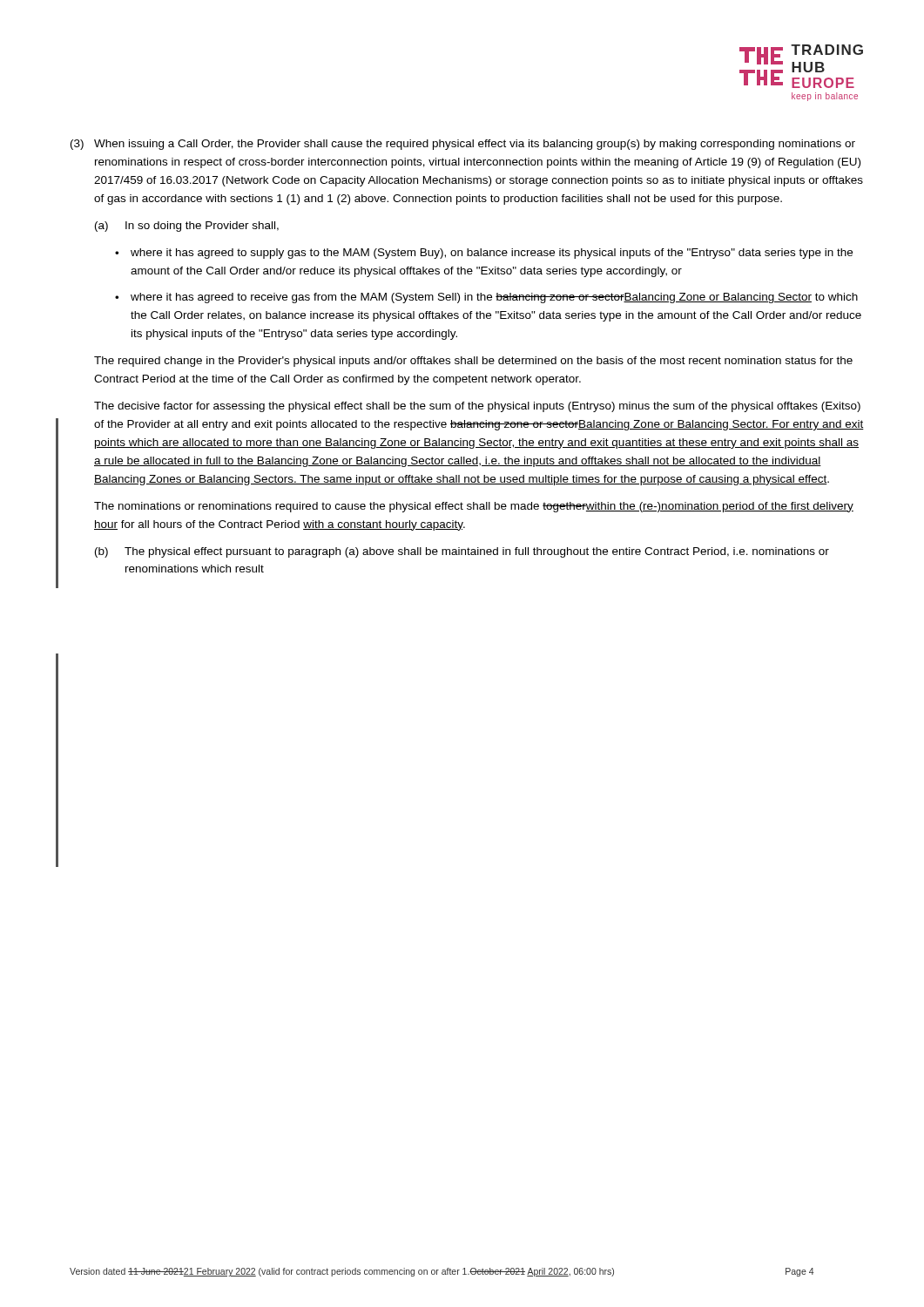Select the text starting "The required change in the Provider's physical"
Viewport: 924px width, 1307px height.
coord(473,370)
